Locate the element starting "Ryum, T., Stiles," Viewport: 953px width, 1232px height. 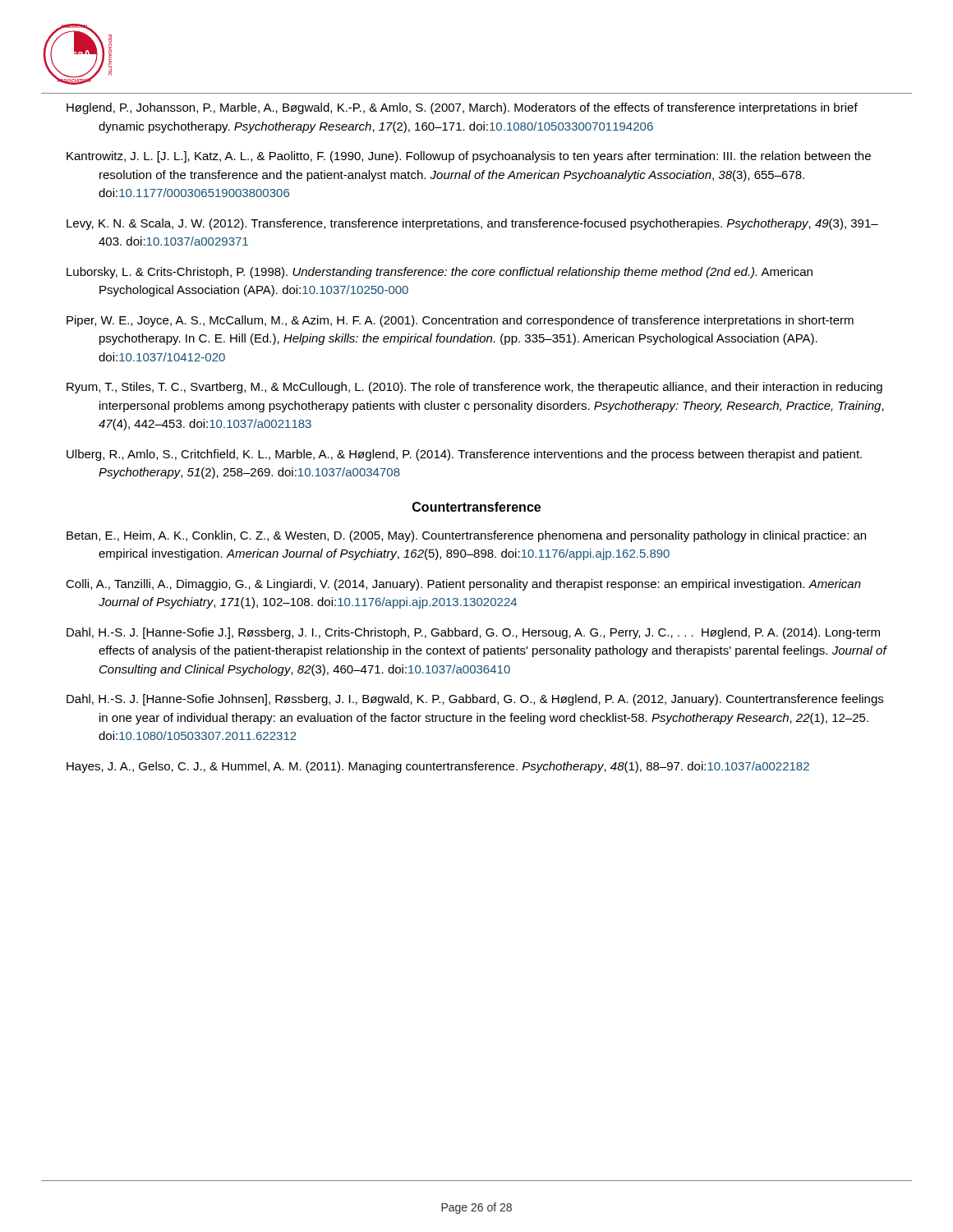pos(475,405)
